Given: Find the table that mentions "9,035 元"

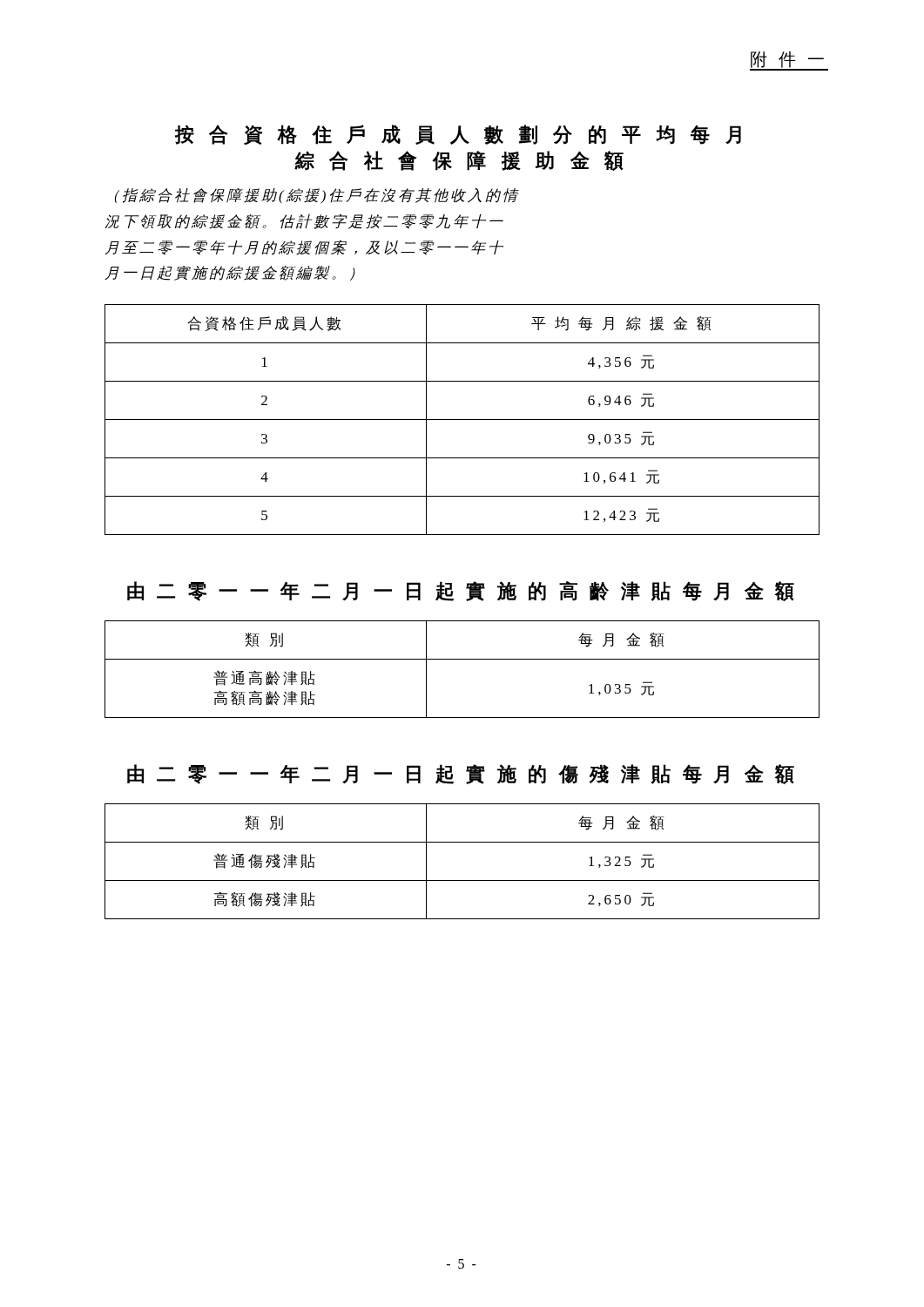Looking at the screenshot, I should [x=462, y=420].
